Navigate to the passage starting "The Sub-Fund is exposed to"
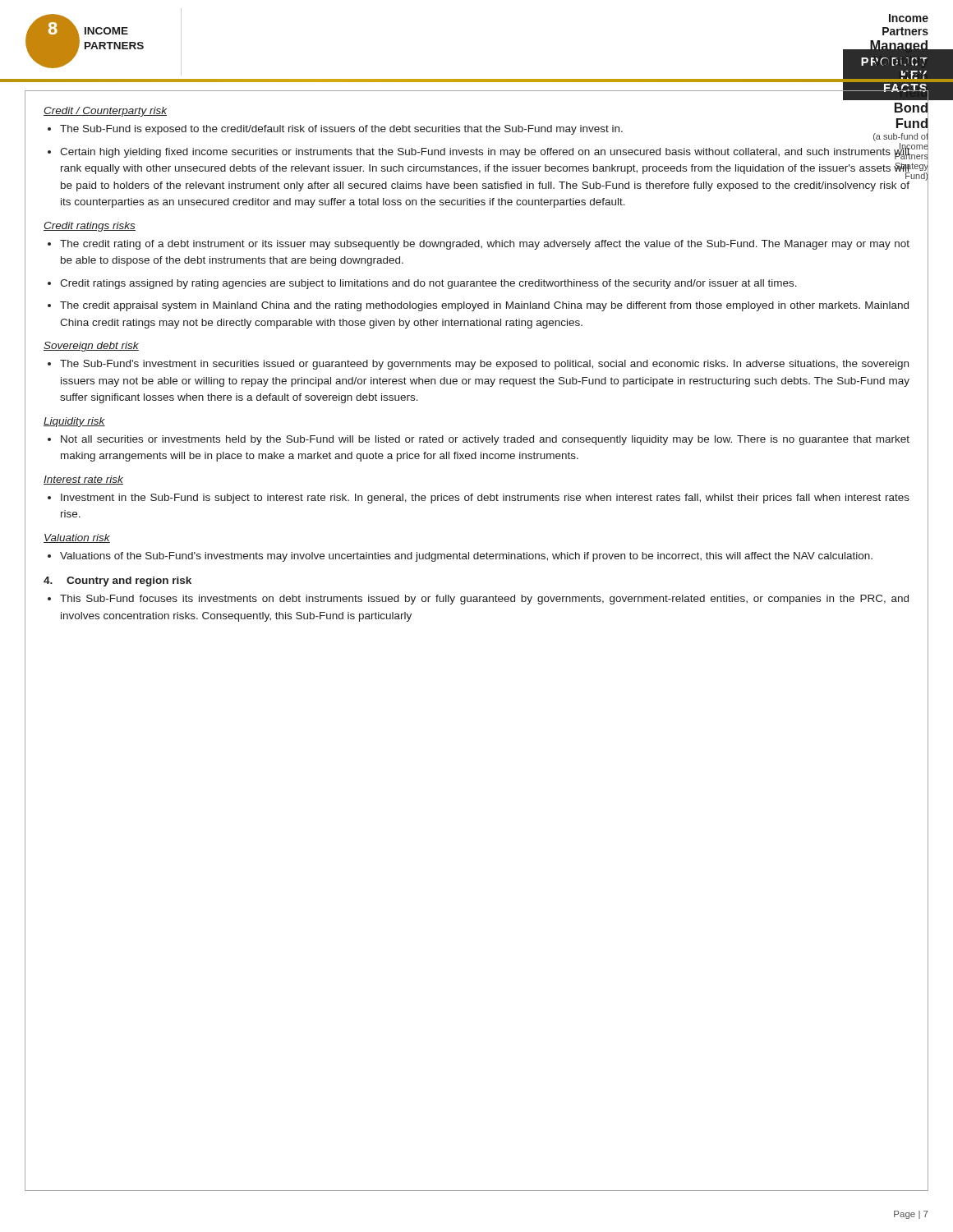 (x=342, y=128)
